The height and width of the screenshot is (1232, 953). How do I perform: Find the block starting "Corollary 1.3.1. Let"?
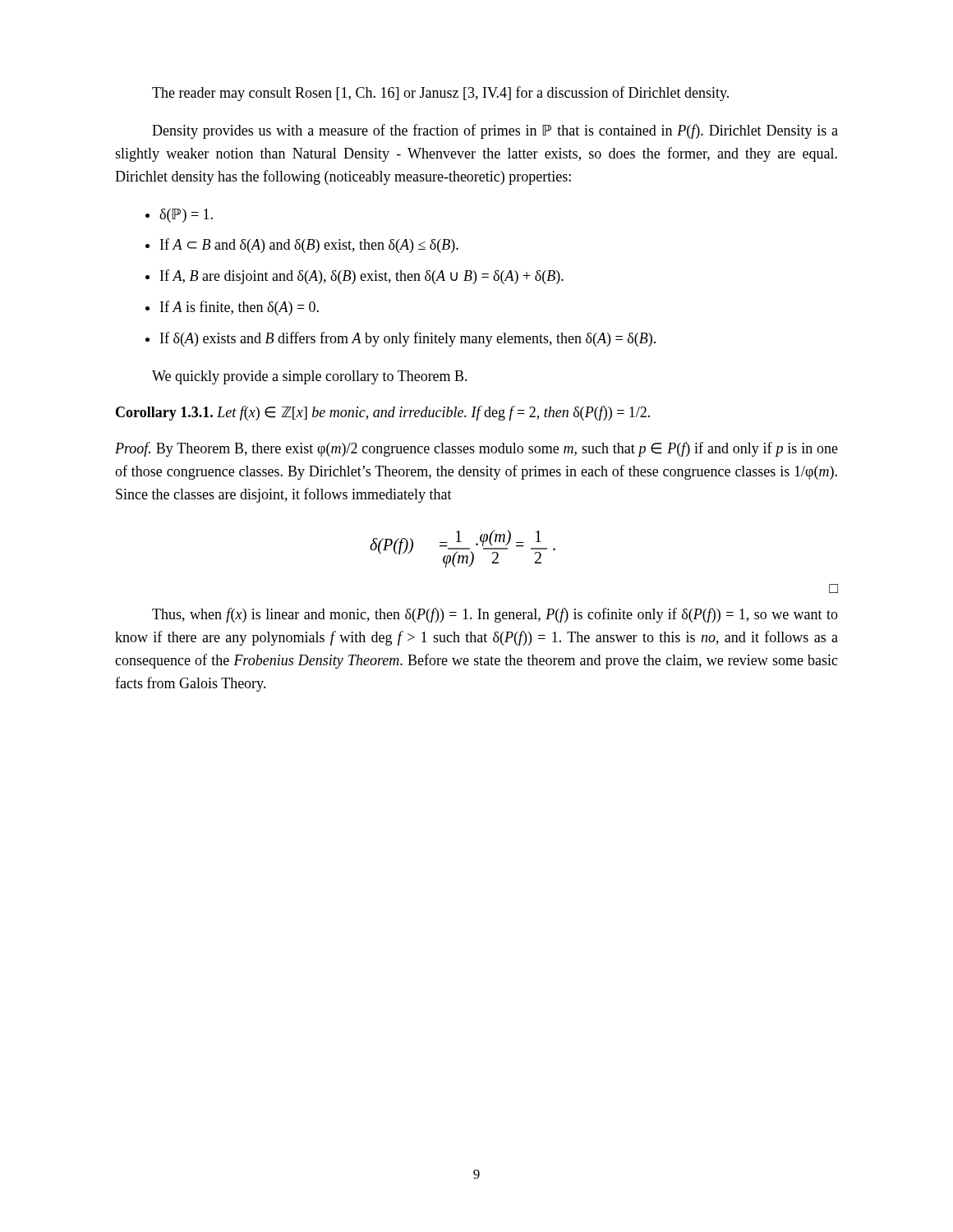(476, 413)
